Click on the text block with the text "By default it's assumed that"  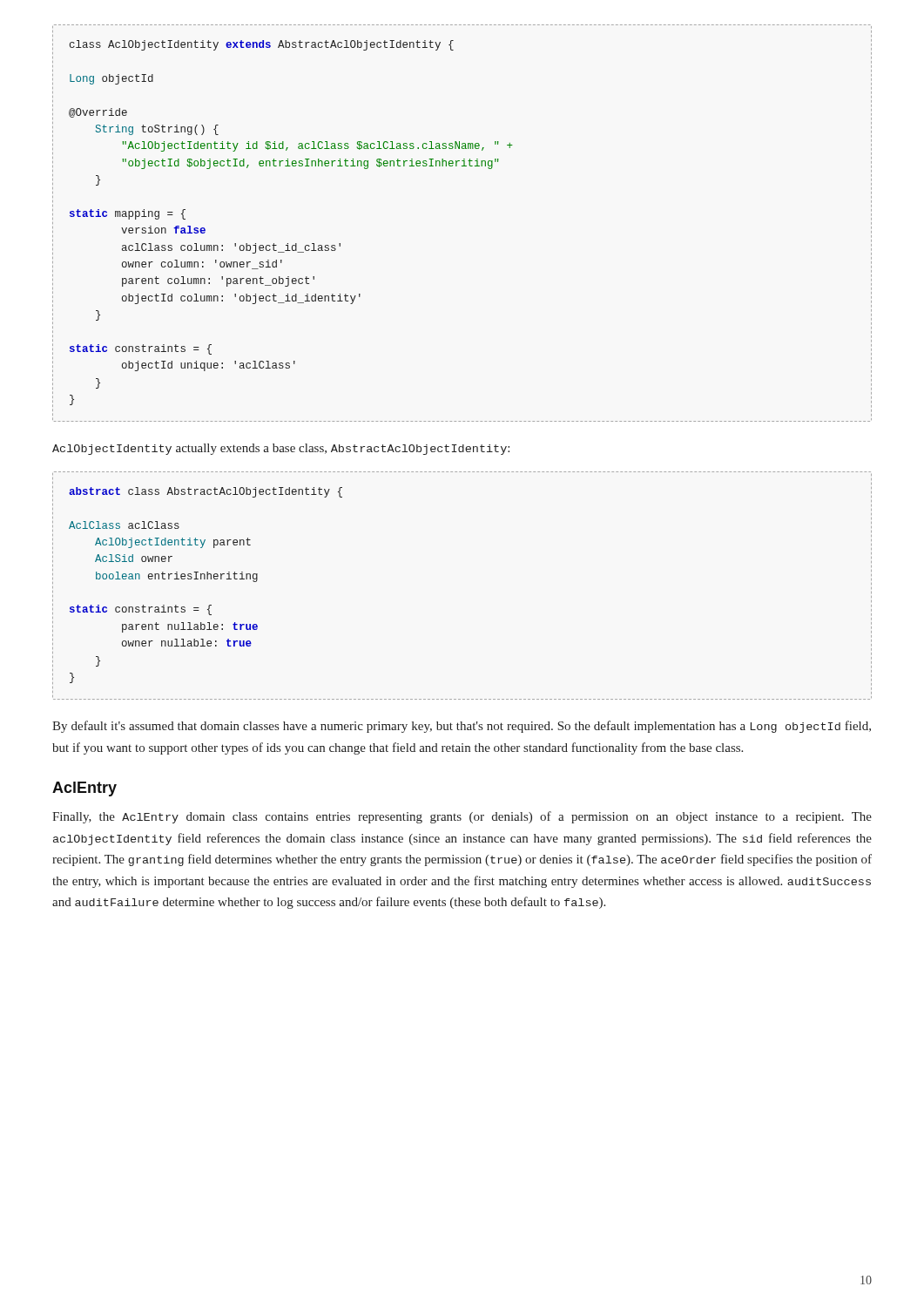coord(462,737)
